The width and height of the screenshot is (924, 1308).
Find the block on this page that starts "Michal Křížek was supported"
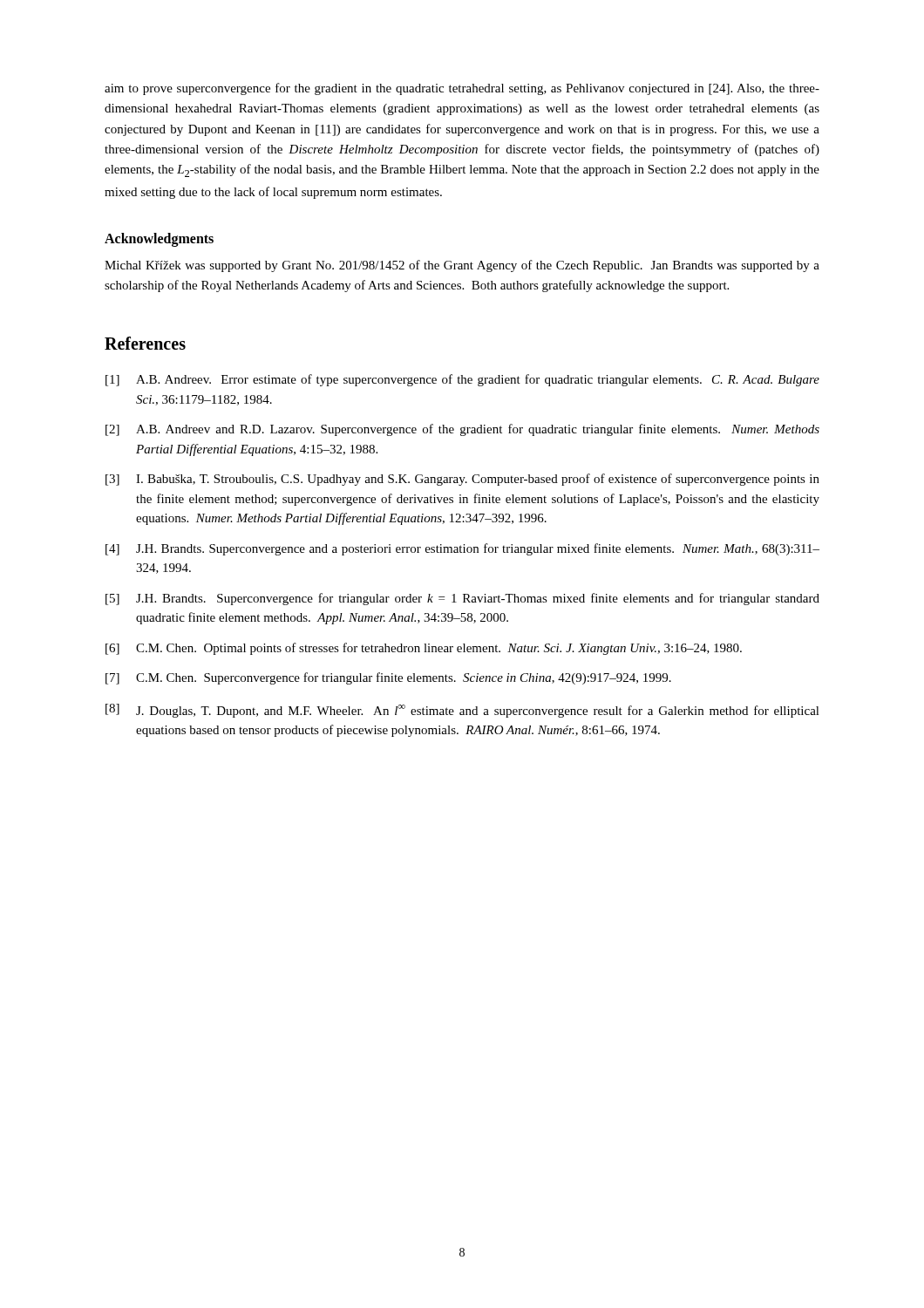click(x=462, y=275)
